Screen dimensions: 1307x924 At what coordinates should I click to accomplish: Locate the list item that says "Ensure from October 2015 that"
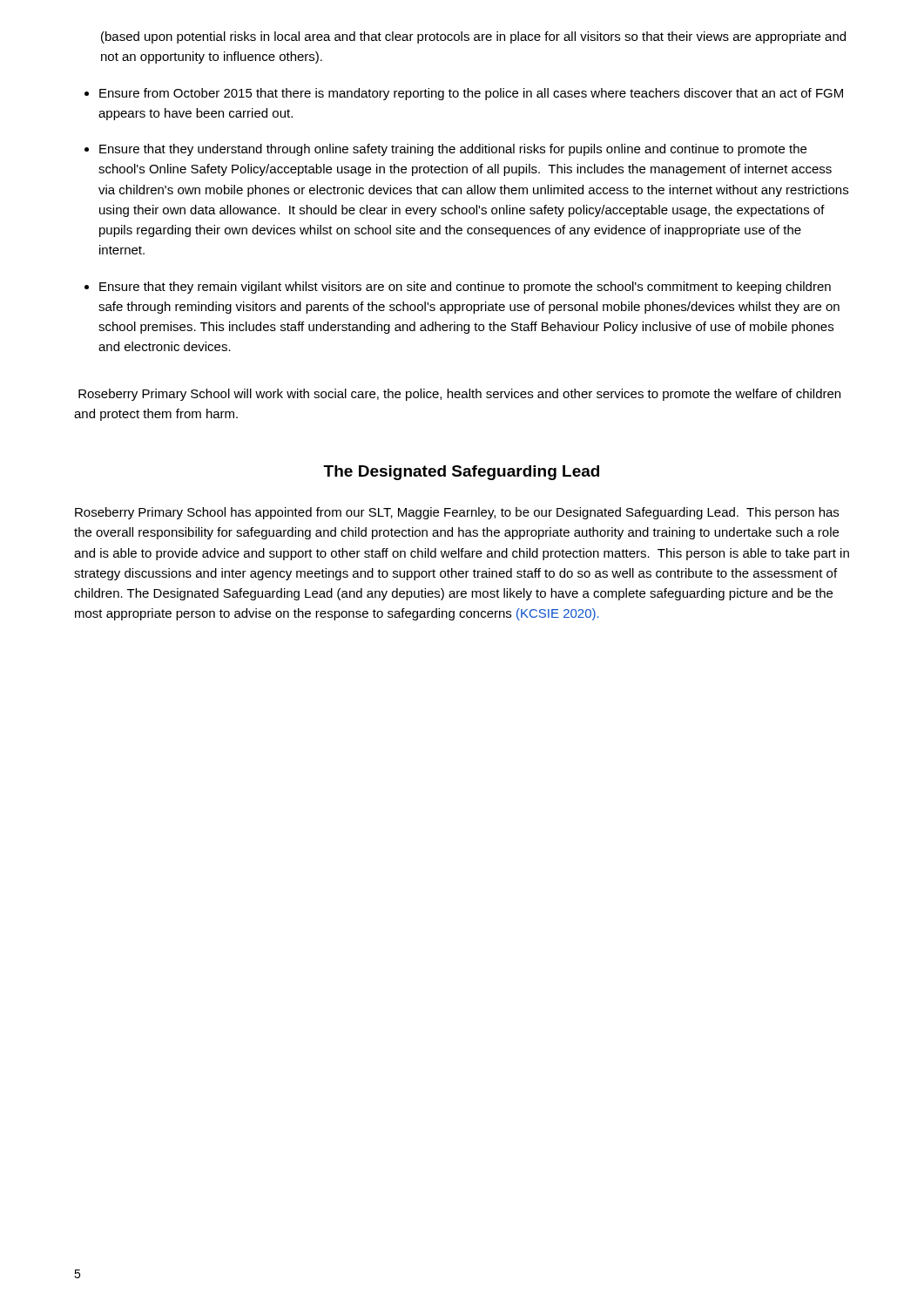coord(471,102)
